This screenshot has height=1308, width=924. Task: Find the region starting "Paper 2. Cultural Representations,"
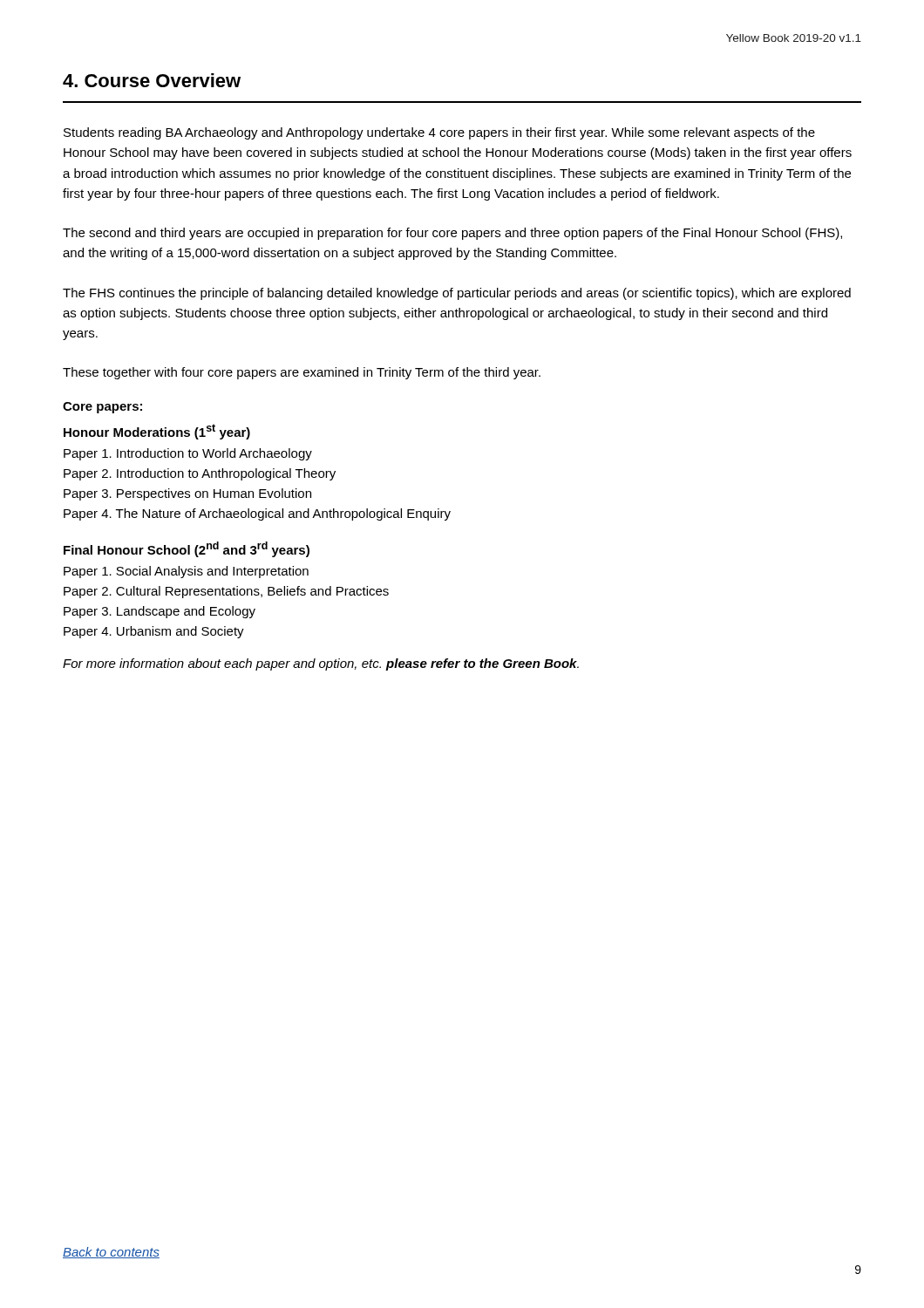[x=226, y=591]
